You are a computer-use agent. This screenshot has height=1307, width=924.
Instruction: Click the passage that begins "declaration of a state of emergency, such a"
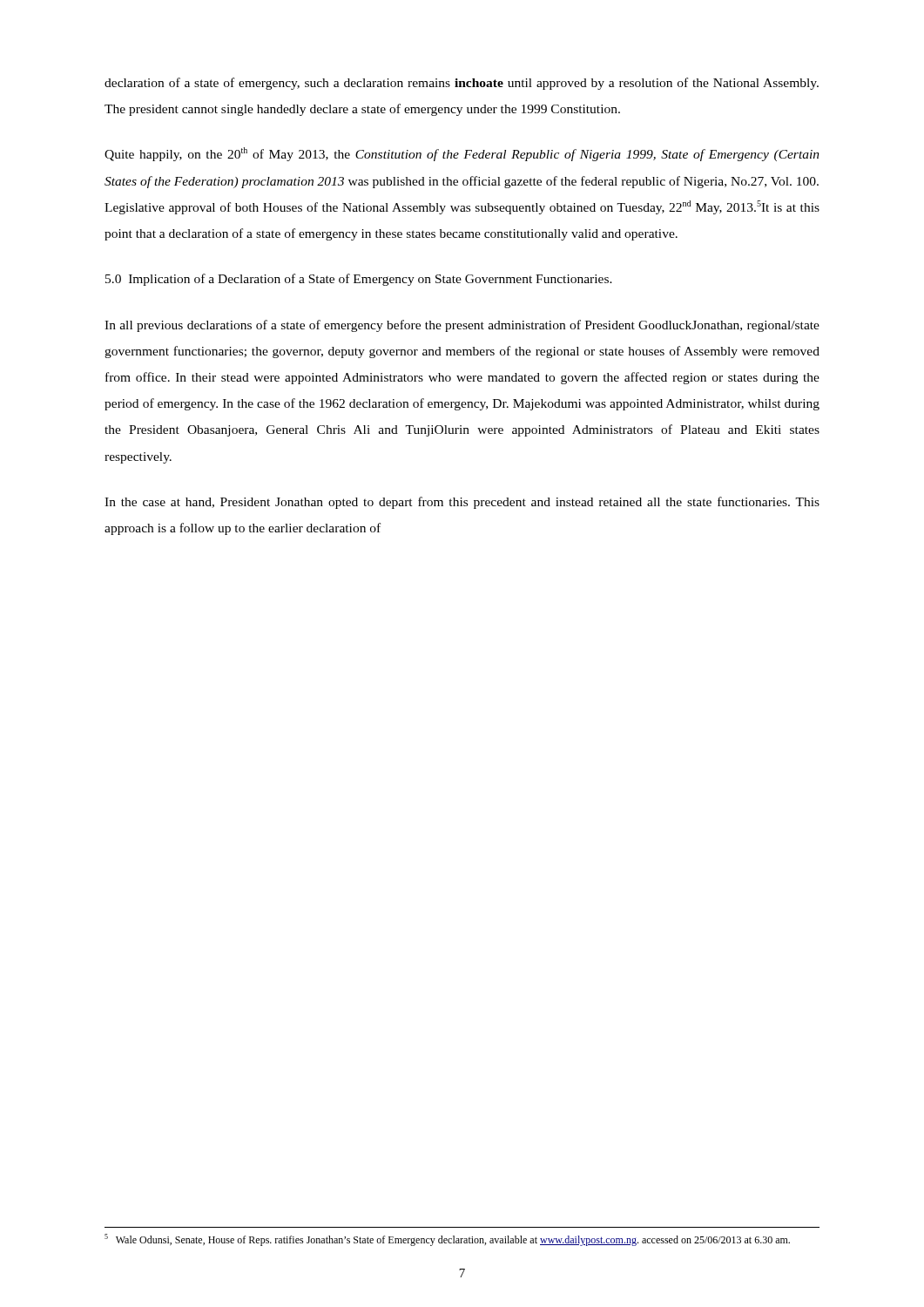coord(462,95)
